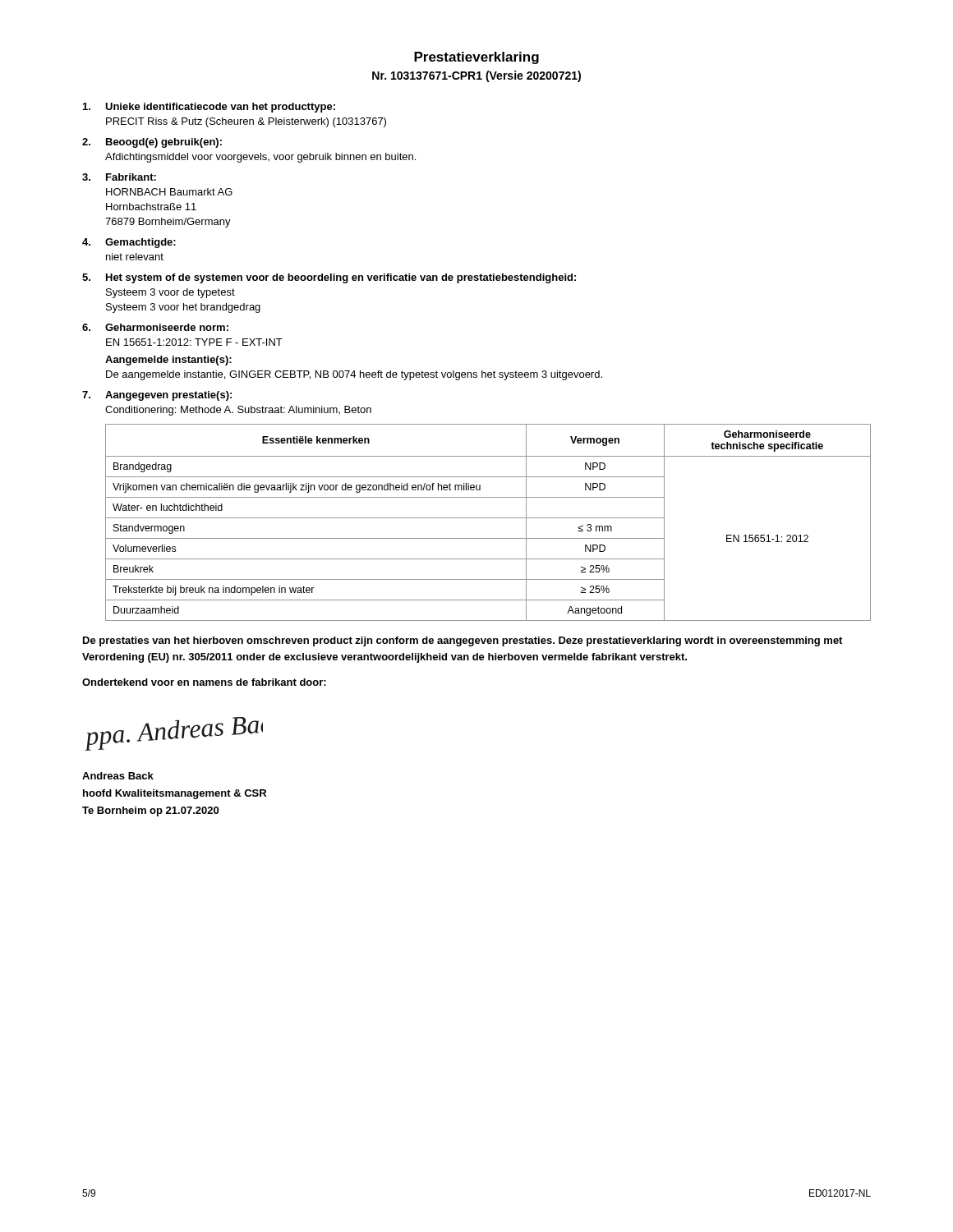The image size is (953, 1232).
Task: Point to the region starting "3. Fabrikant: HORNBACH Baumarkt AG Hornbachstraße 11 76879"
Action: [x=119, y=177]
